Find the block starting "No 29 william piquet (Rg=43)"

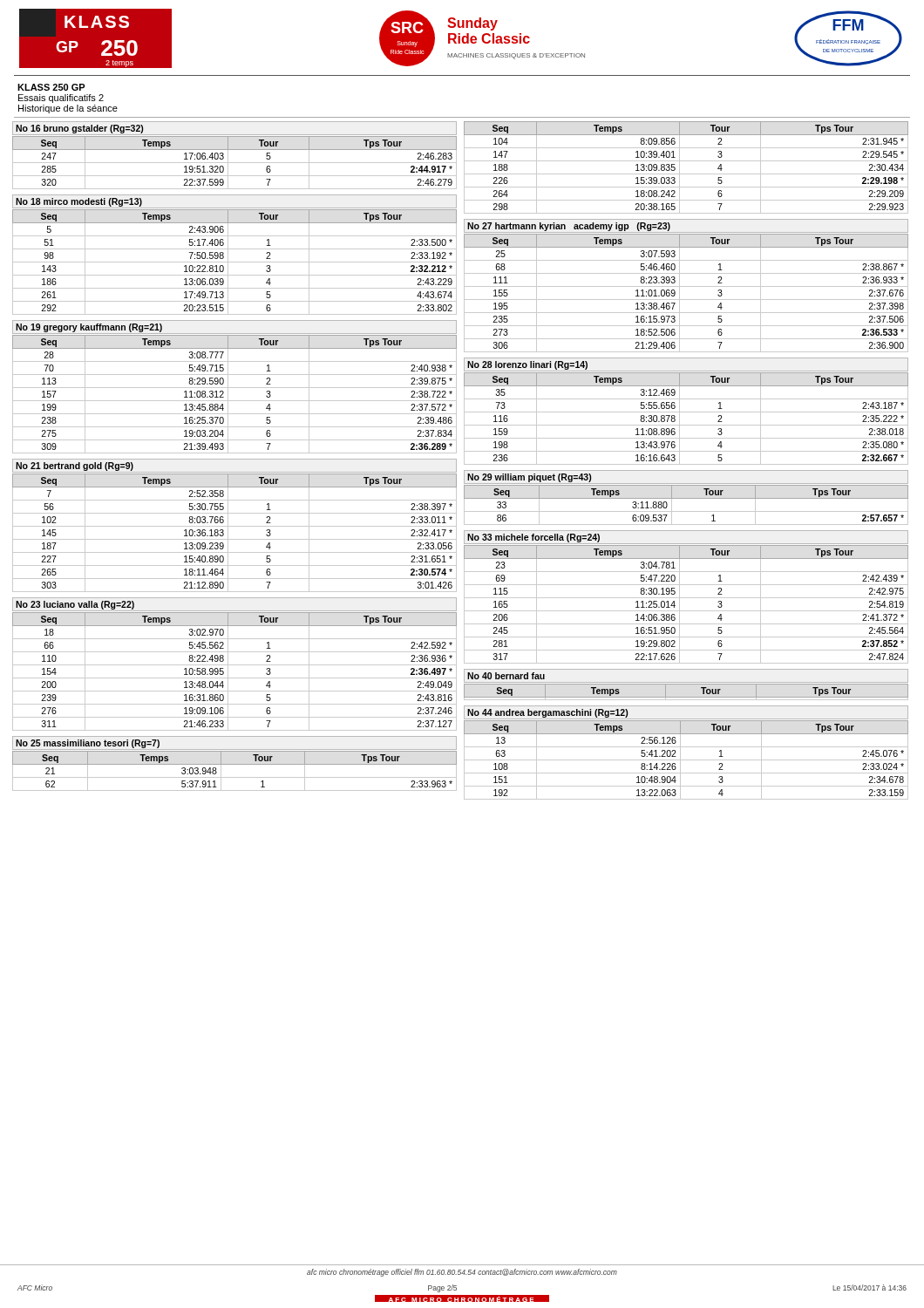tap(529, 477)
